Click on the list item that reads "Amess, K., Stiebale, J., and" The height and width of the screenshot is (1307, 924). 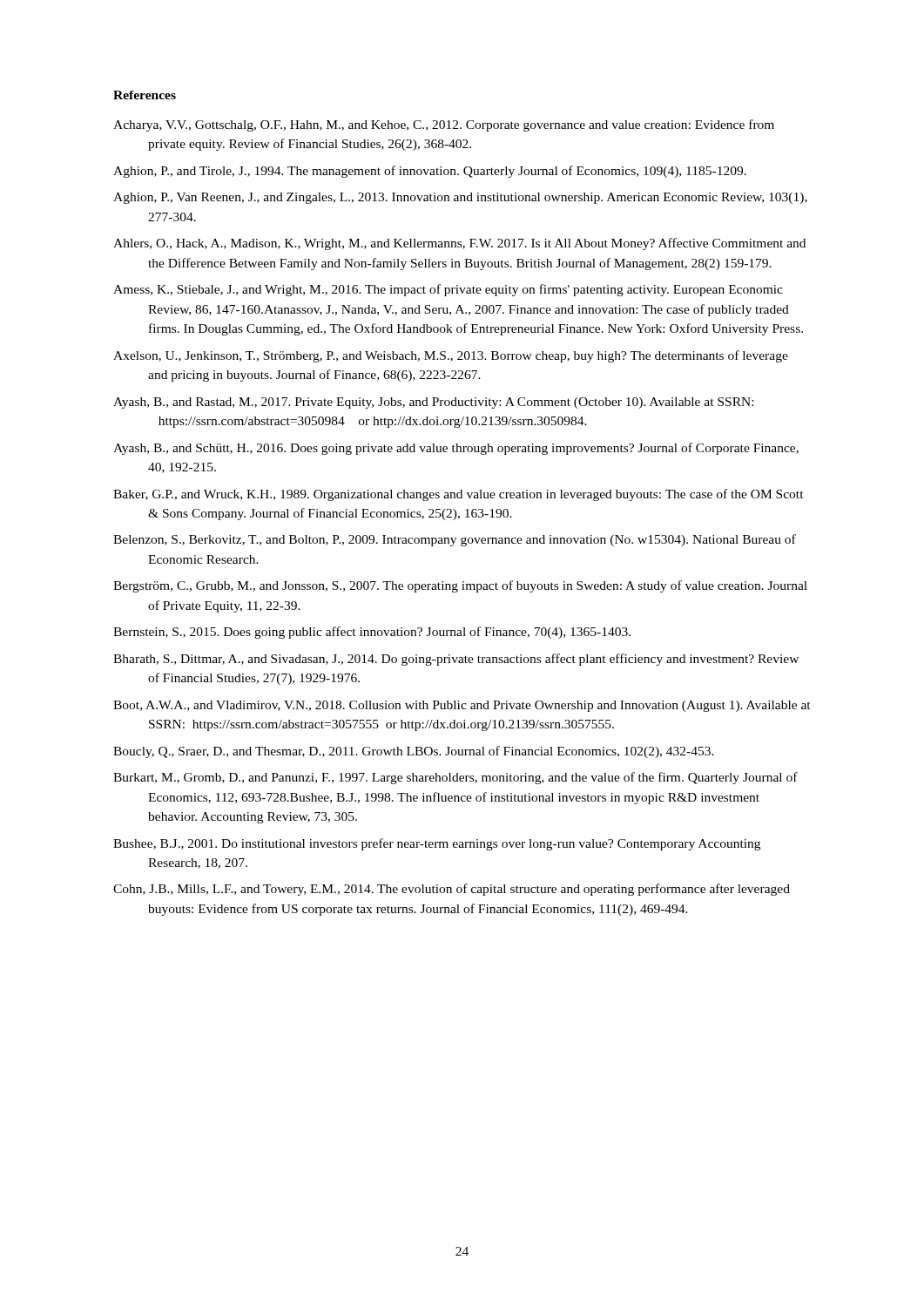[x=459, y=309]
